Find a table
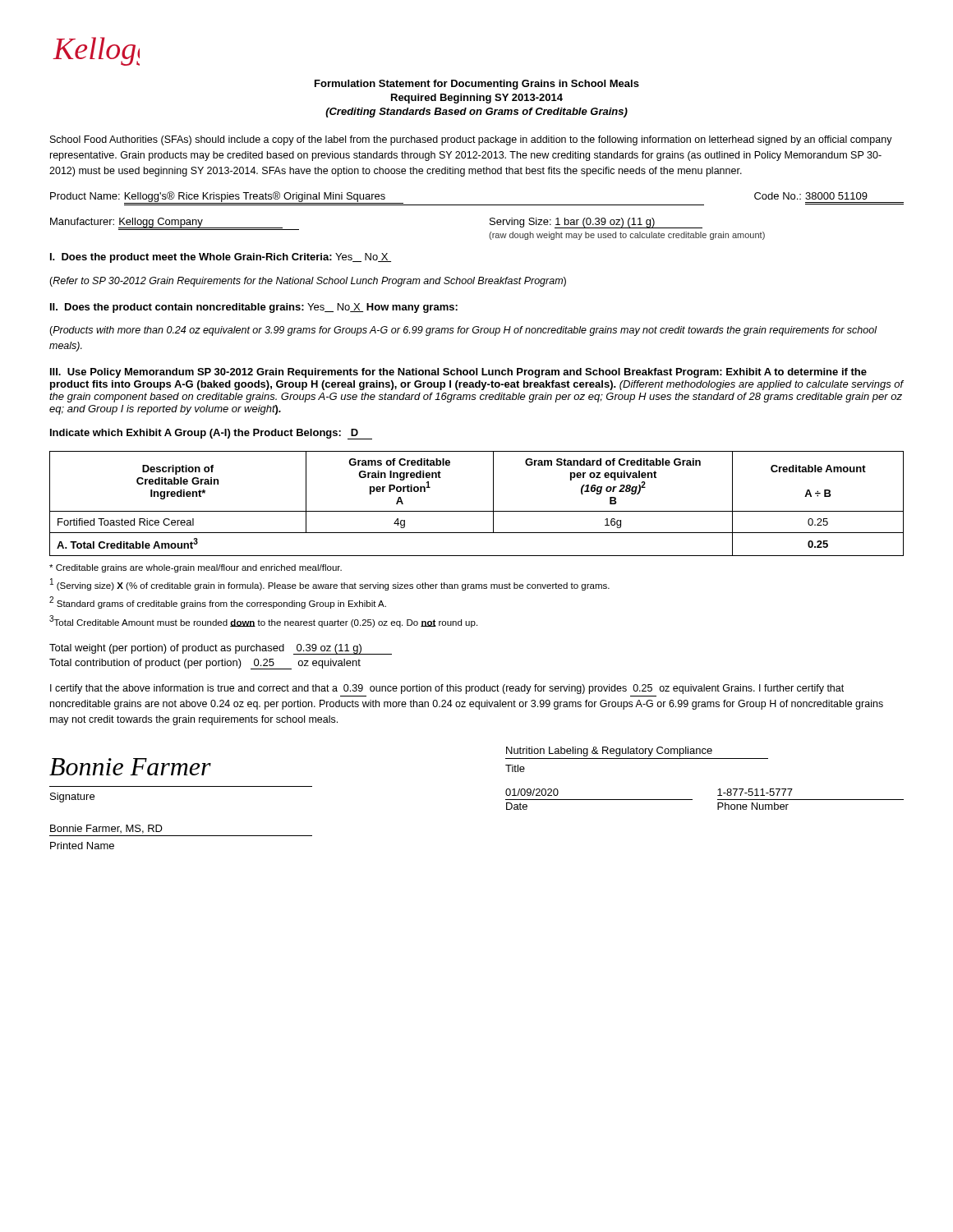 [x=476, y=503]
